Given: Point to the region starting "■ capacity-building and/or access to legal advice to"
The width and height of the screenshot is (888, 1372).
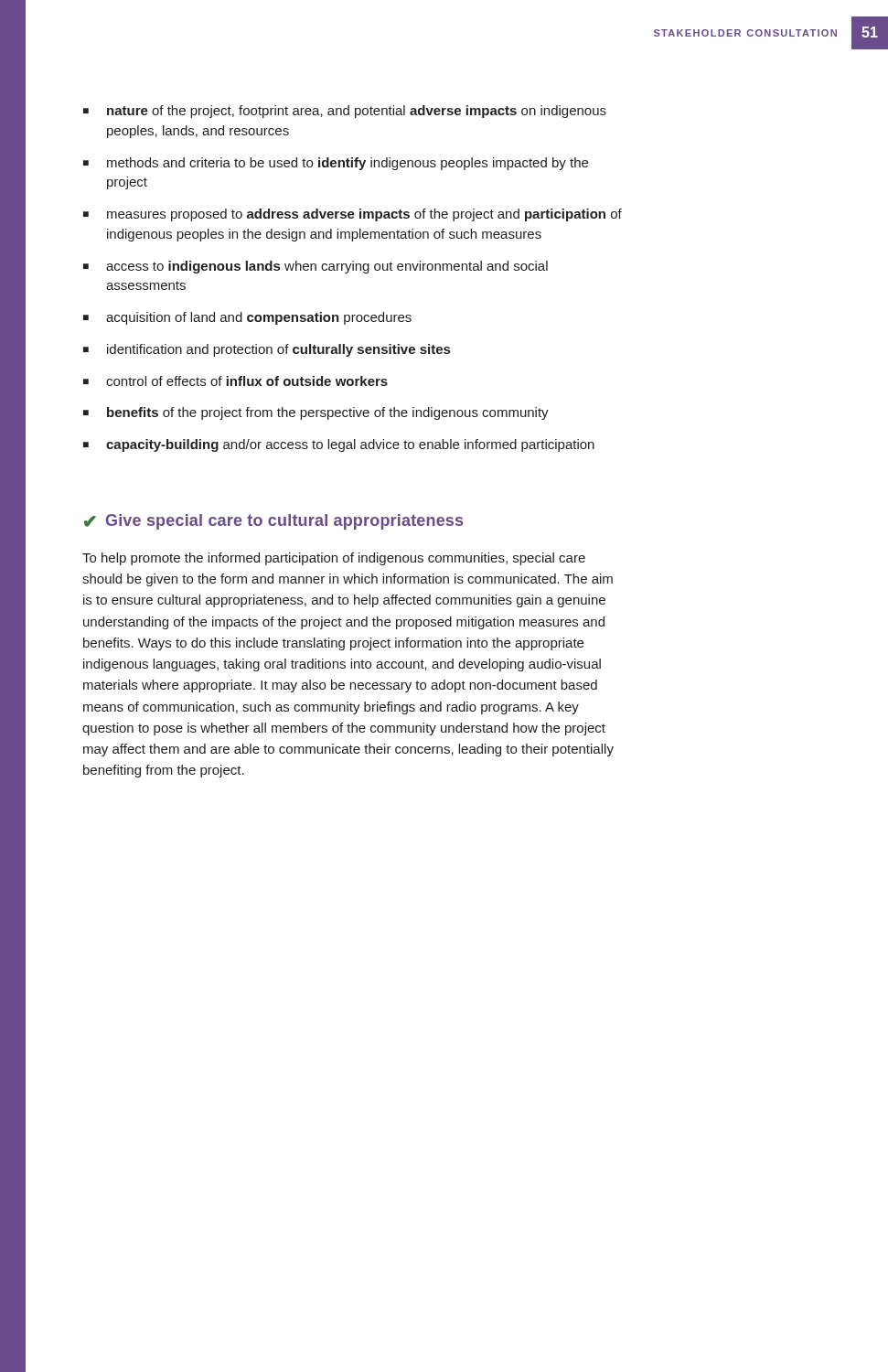Looking at the screenshot, I should [352, 444].
